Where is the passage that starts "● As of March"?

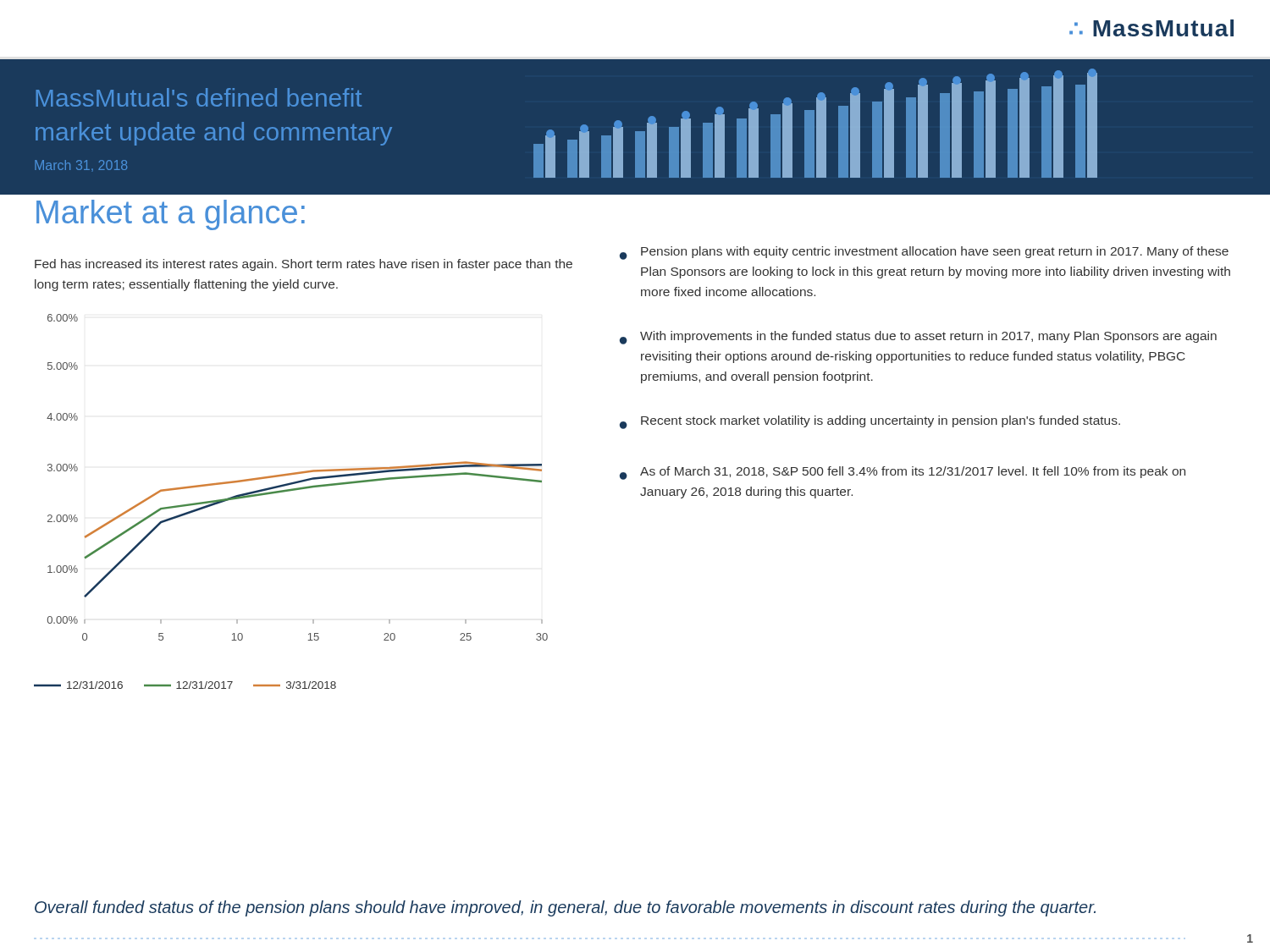coord(927,482)
